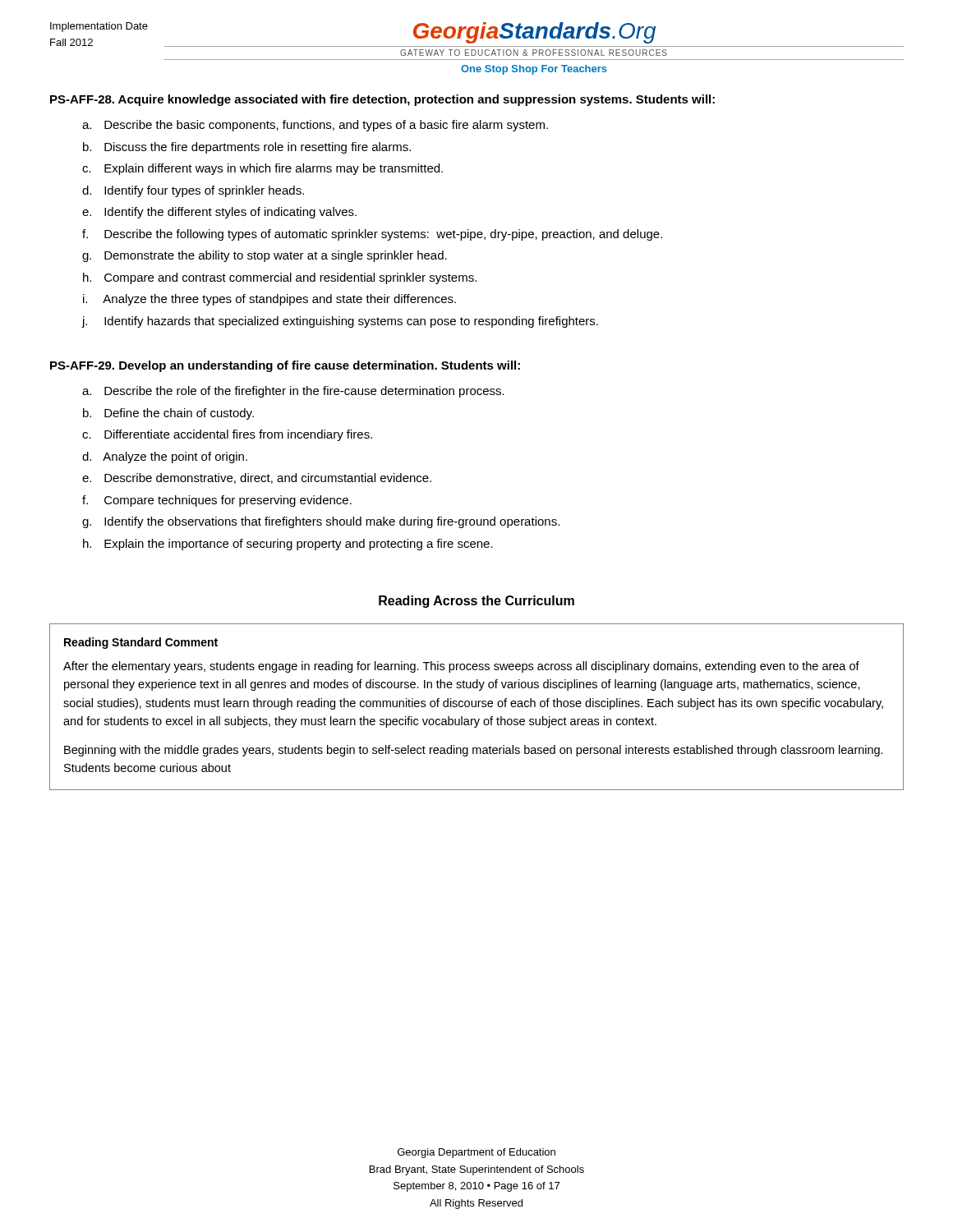
Task: Find the element starting "PS-AFF-28. Acquire knowledge"
Action: point(383,99)
